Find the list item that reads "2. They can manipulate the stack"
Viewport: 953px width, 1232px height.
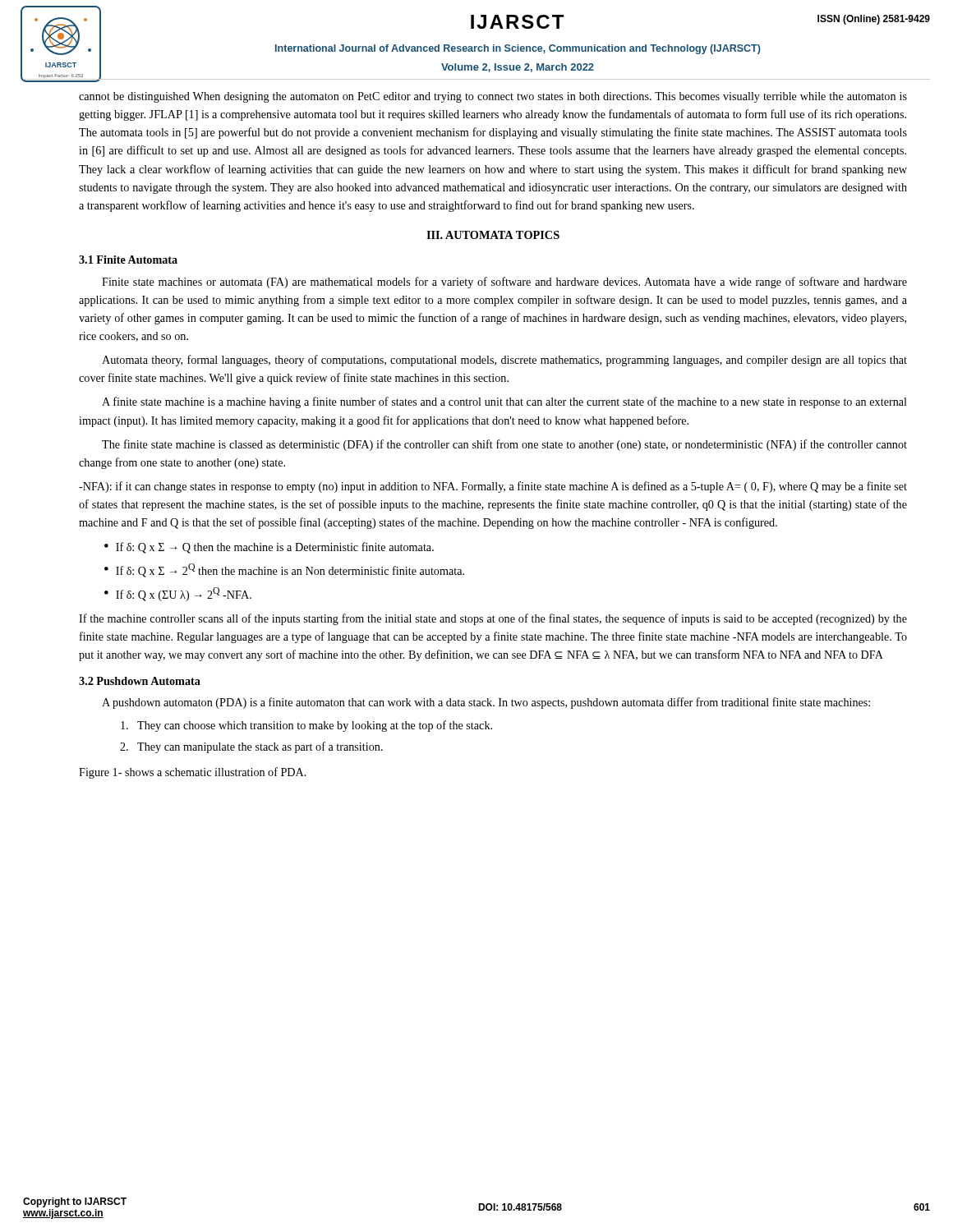(x=252, y=747)
